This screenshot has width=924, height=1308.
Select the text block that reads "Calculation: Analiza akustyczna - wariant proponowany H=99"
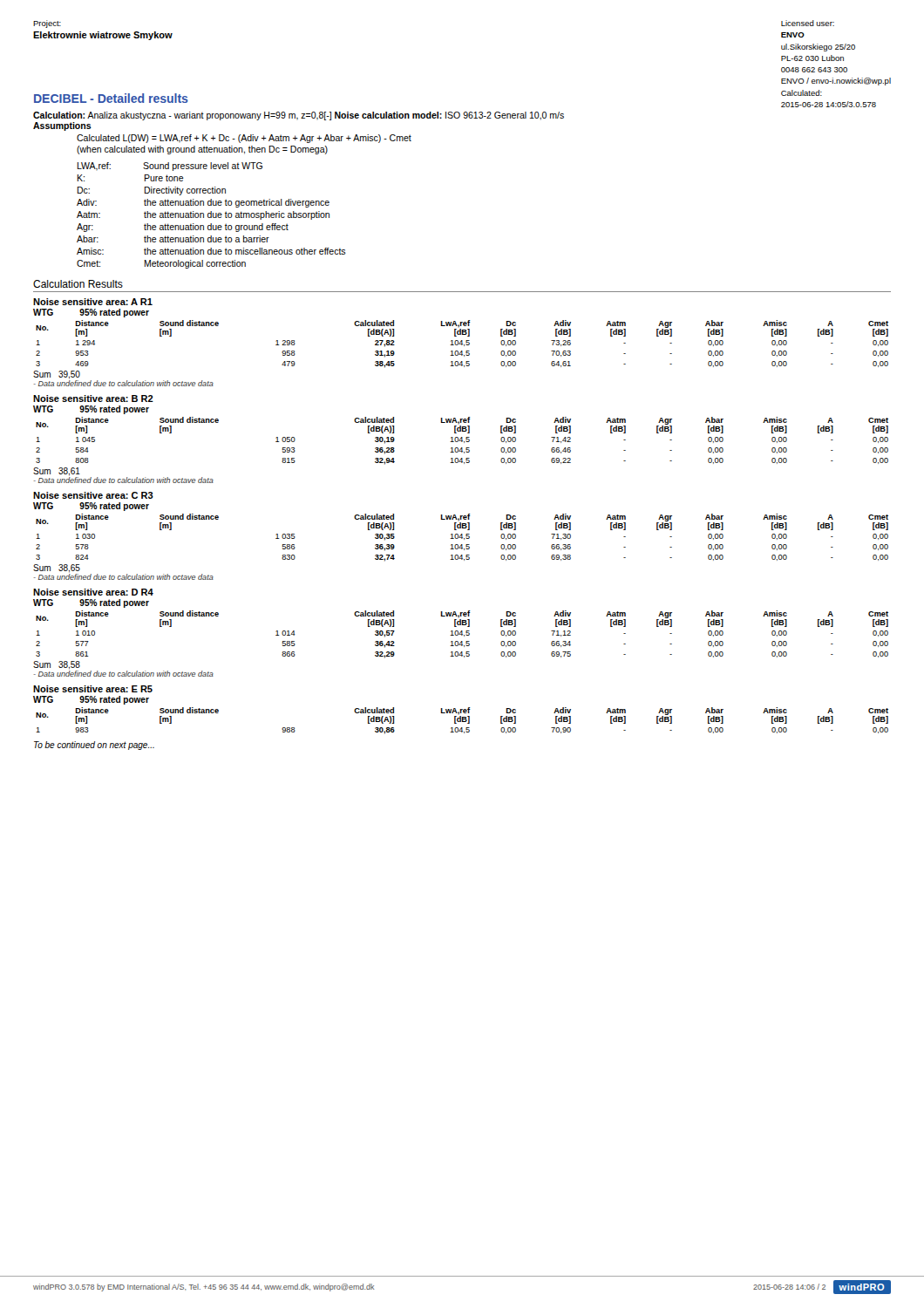click(299, 120)
